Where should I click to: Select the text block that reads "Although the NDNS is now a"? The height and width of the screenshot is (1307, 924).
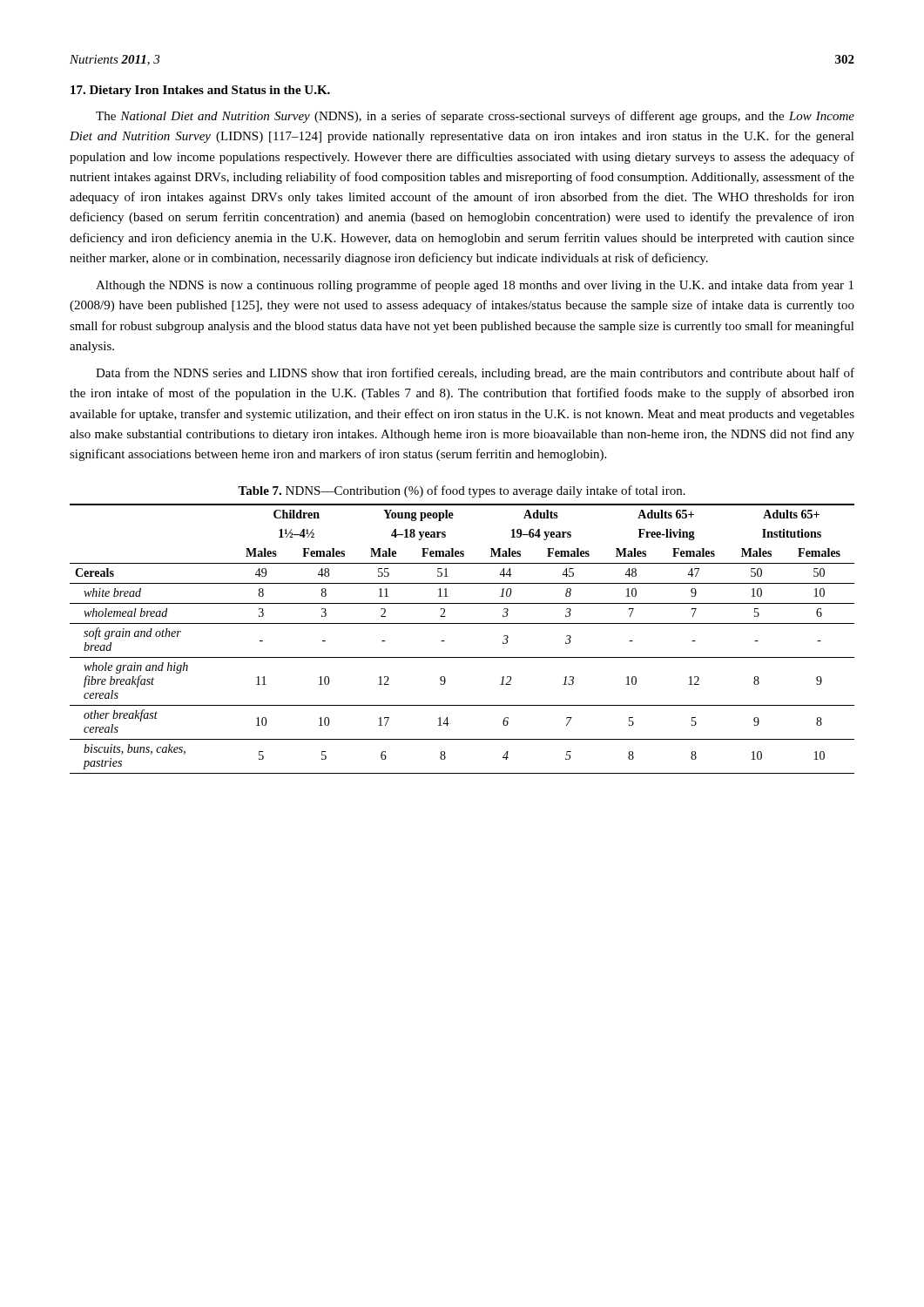coord(462,315)
